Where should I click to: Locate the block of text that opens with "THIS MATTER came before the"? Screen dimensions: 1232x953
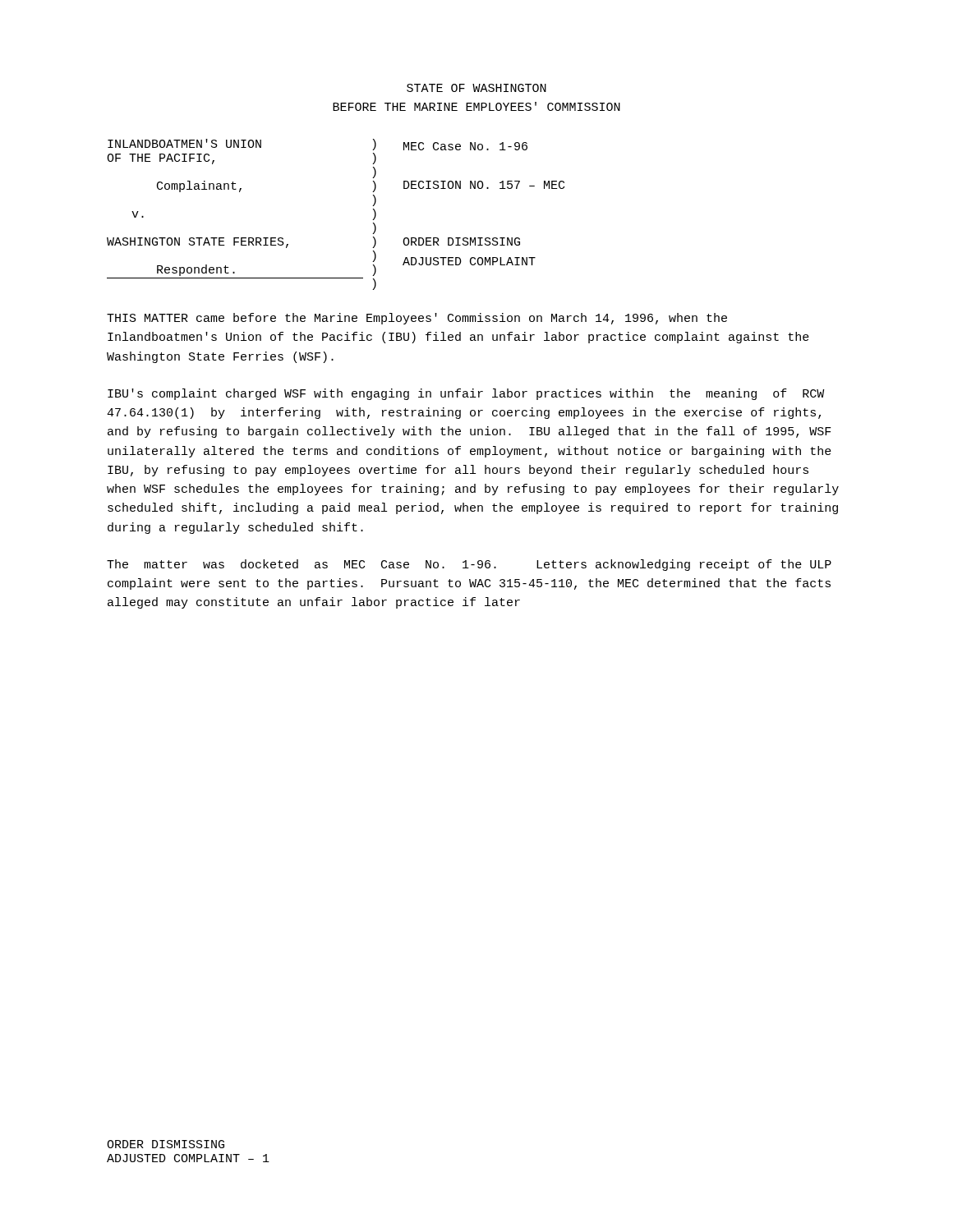coord(458,338)
